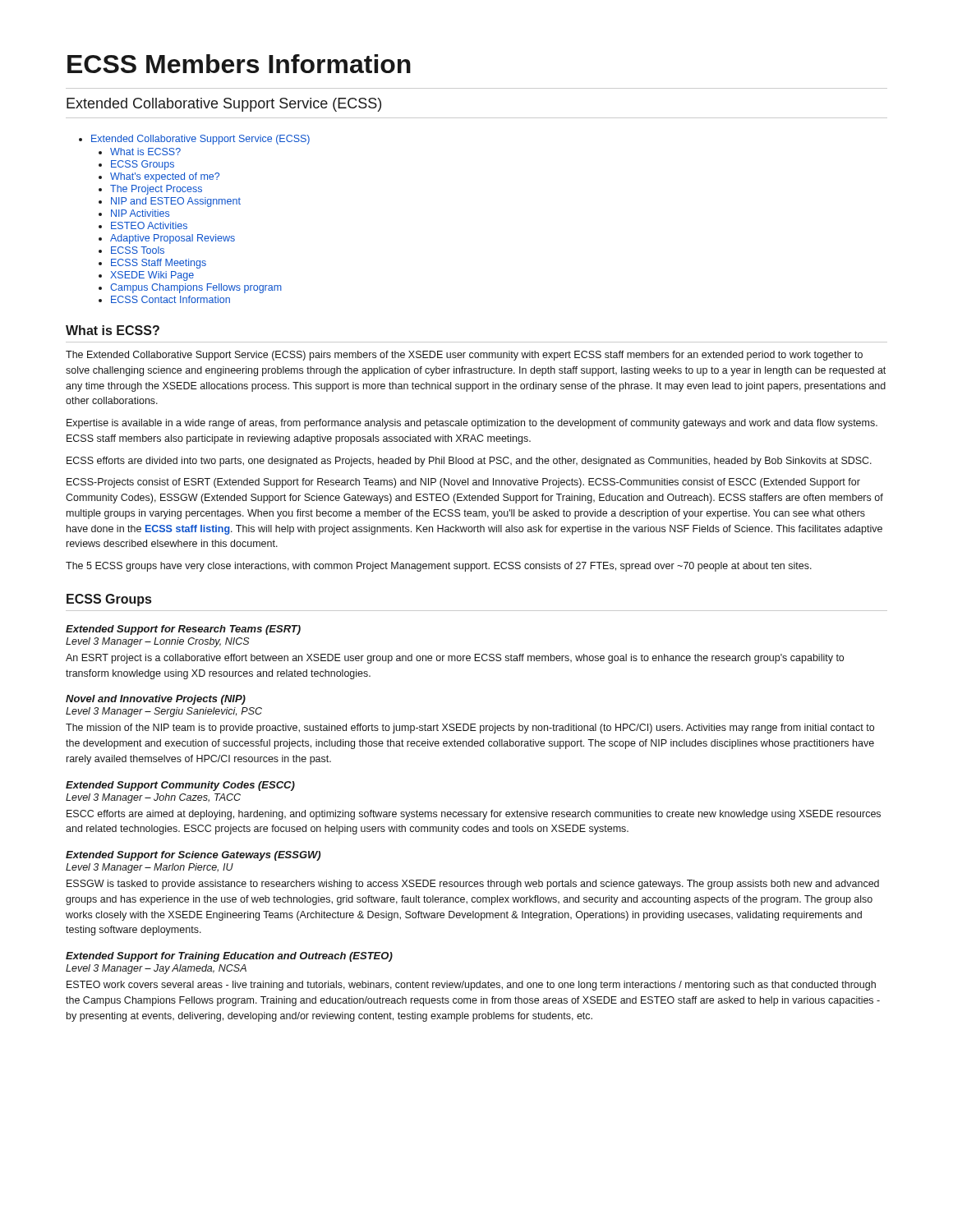Image resolution: width=953 pixels, height=1232 pixels.
Task: Find the section header that says "Extended Support for Research Teams (ESRT)"
Action: tap(183, 630)
